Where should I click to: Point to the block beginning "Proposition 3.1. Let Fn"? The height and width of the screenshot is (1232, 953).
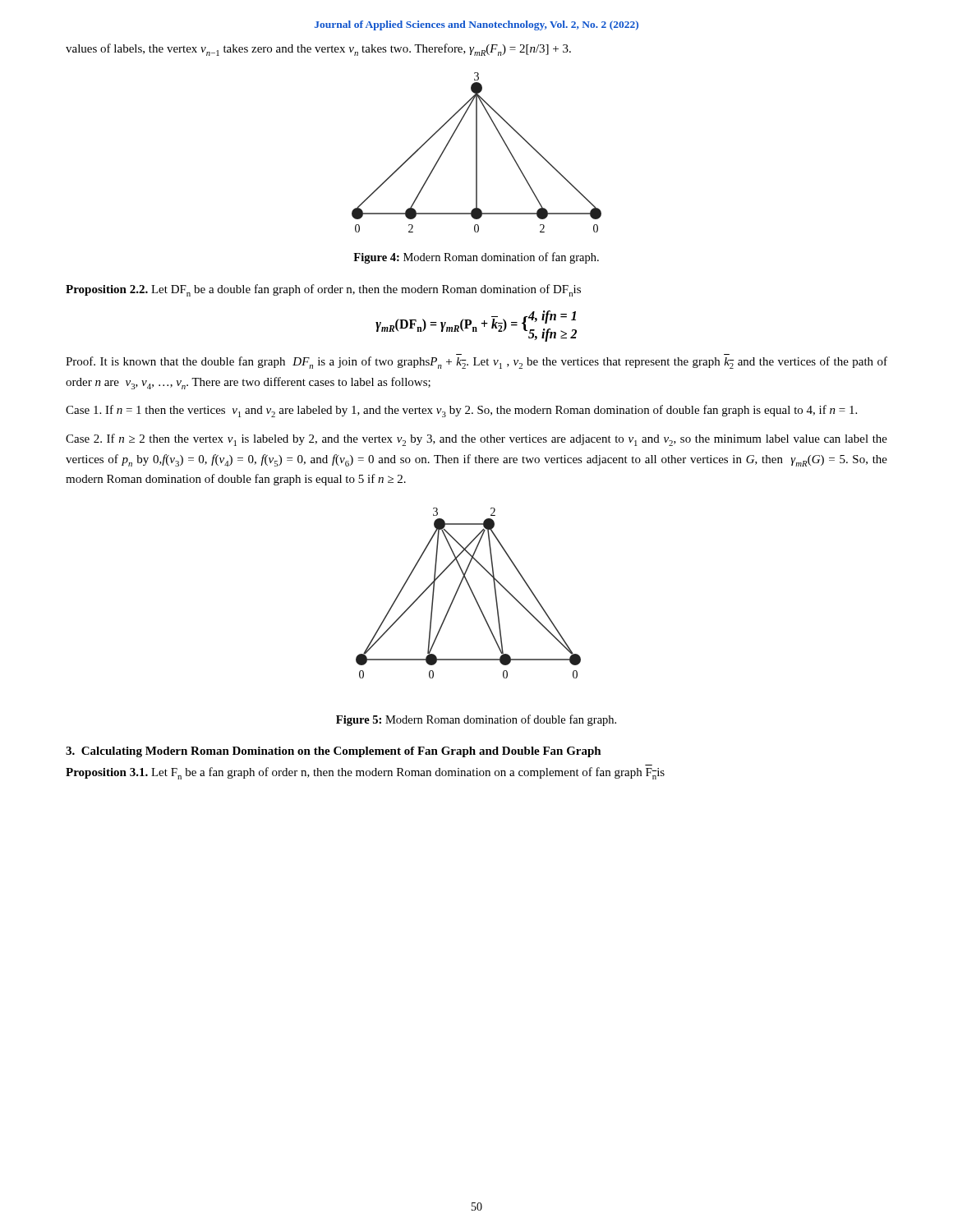tap(365, 773)
